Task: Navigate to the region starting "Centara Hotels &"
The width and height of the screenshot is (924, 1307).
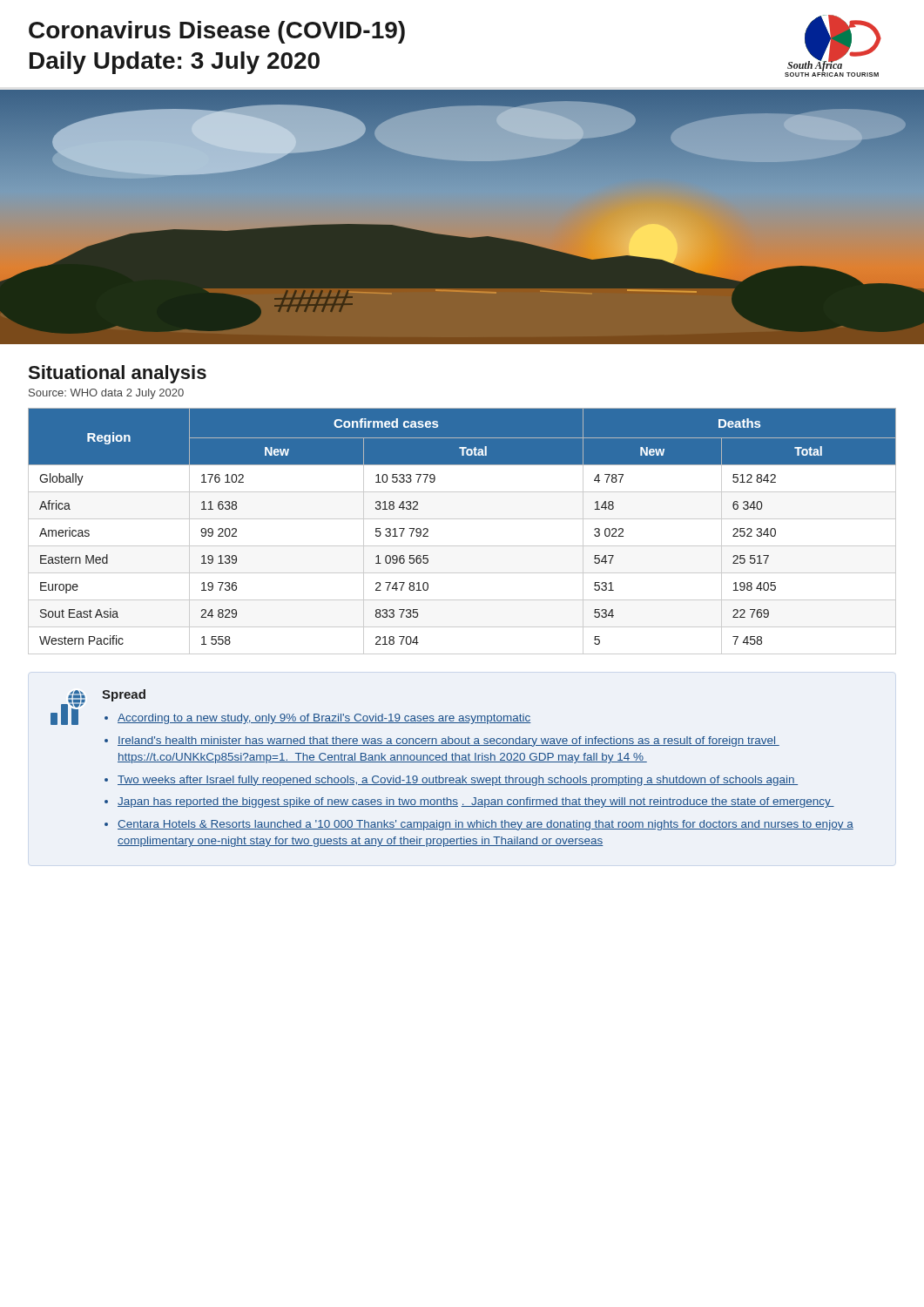Action: (x=485, y=832)
